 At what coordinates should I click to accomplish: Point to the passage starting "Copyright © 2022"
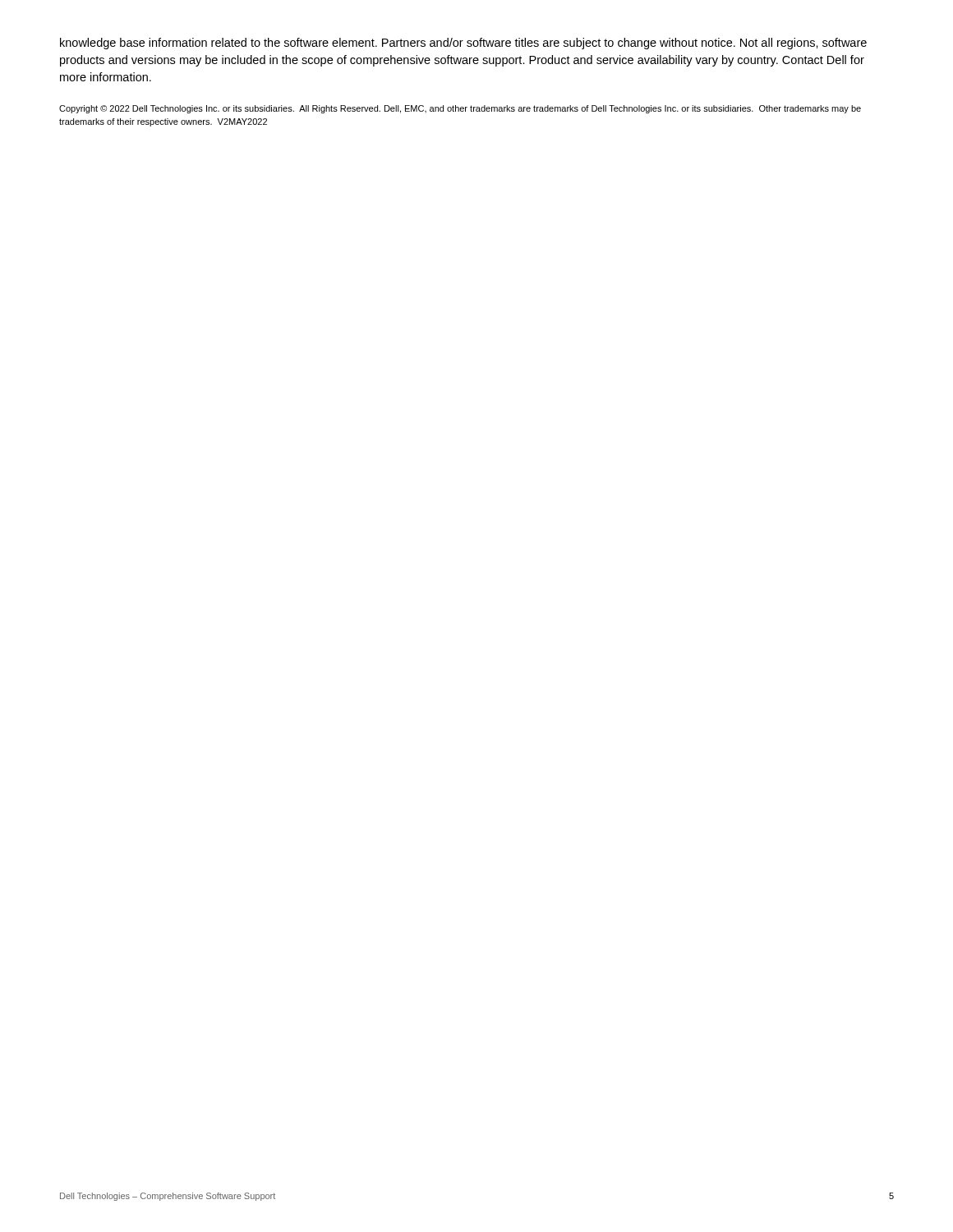(x=476, y=116)
